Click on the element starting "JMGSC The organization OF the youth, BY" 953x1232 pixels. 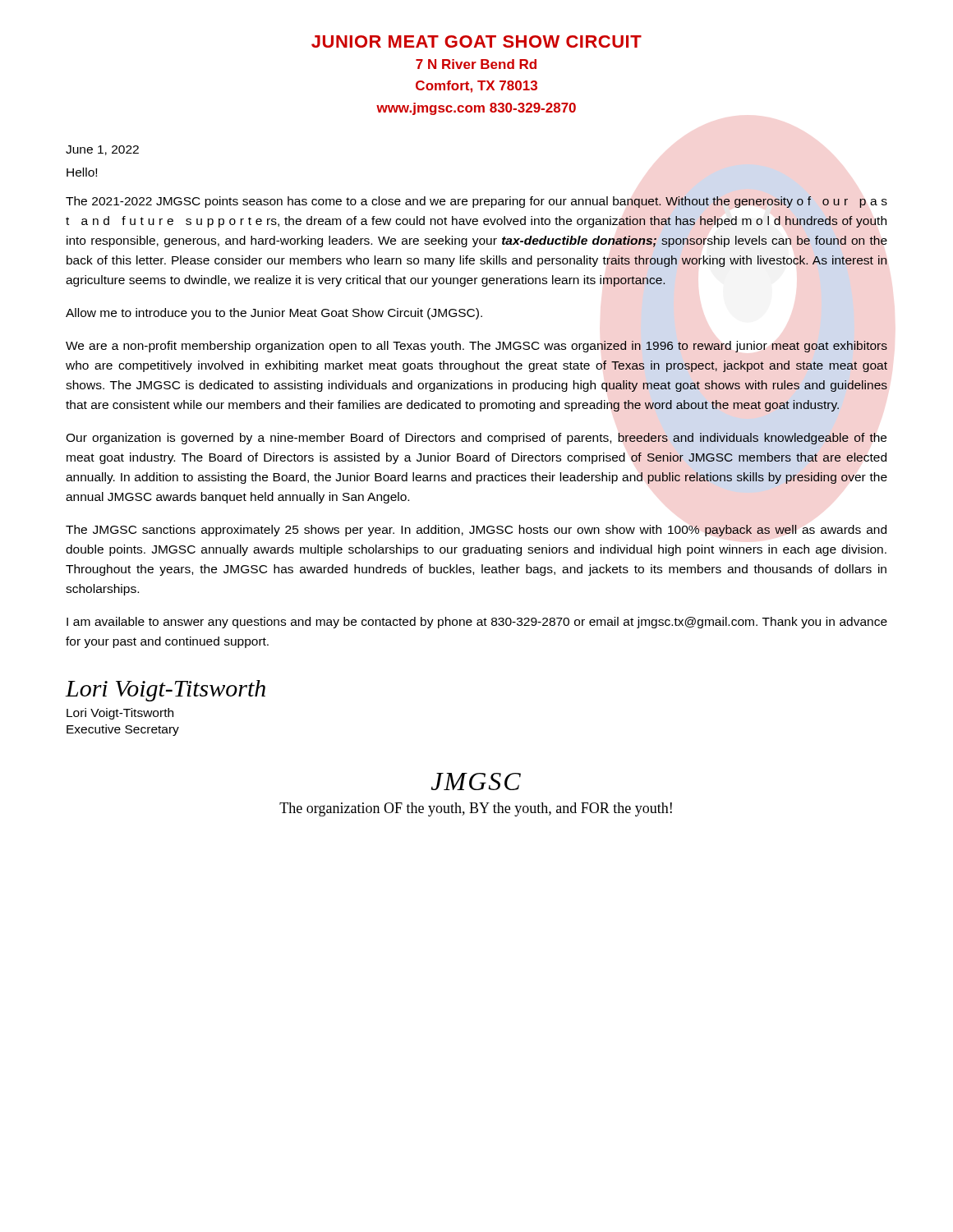tap(476, 792)
